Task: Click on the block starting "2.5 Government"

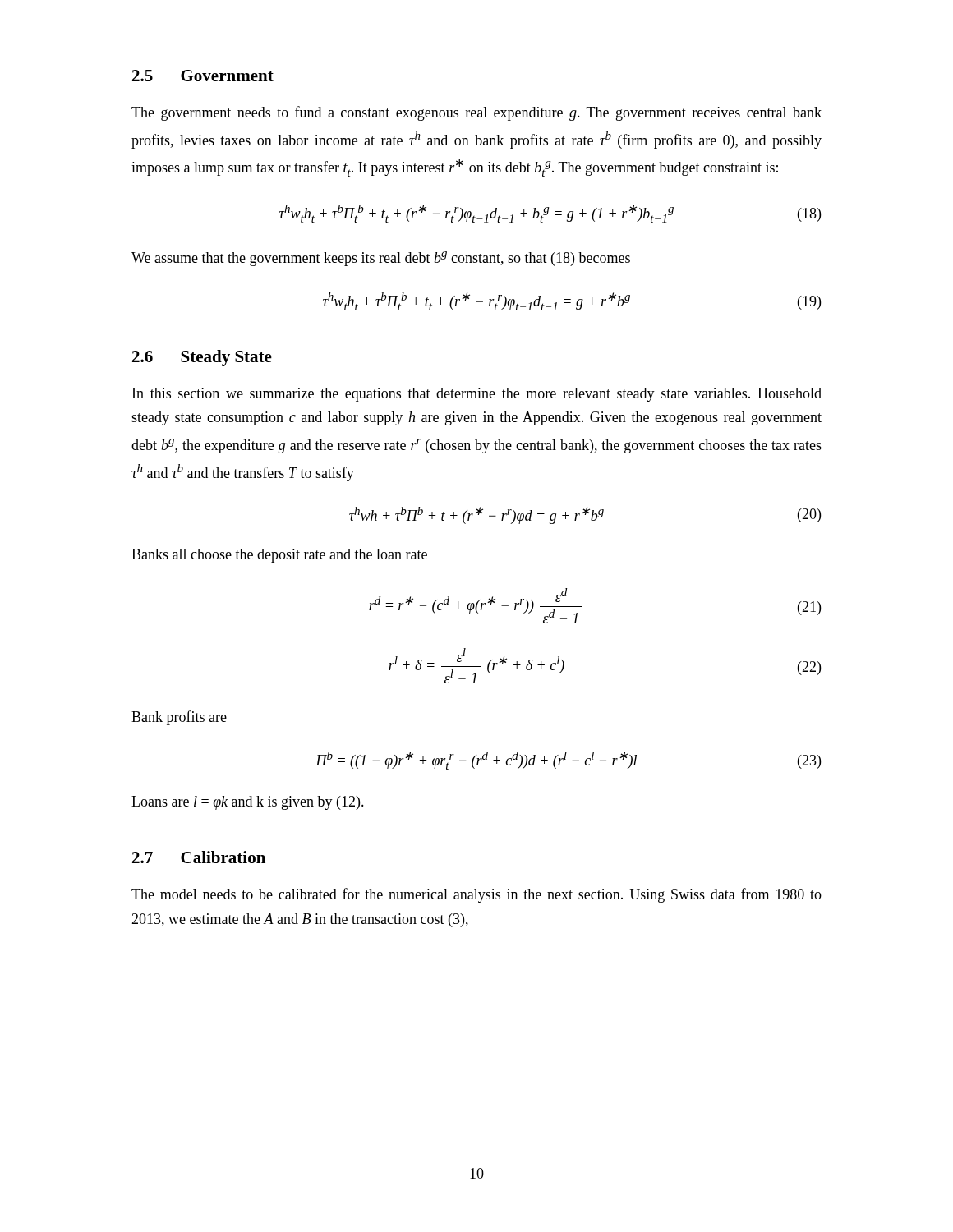Action: (202, 76)
